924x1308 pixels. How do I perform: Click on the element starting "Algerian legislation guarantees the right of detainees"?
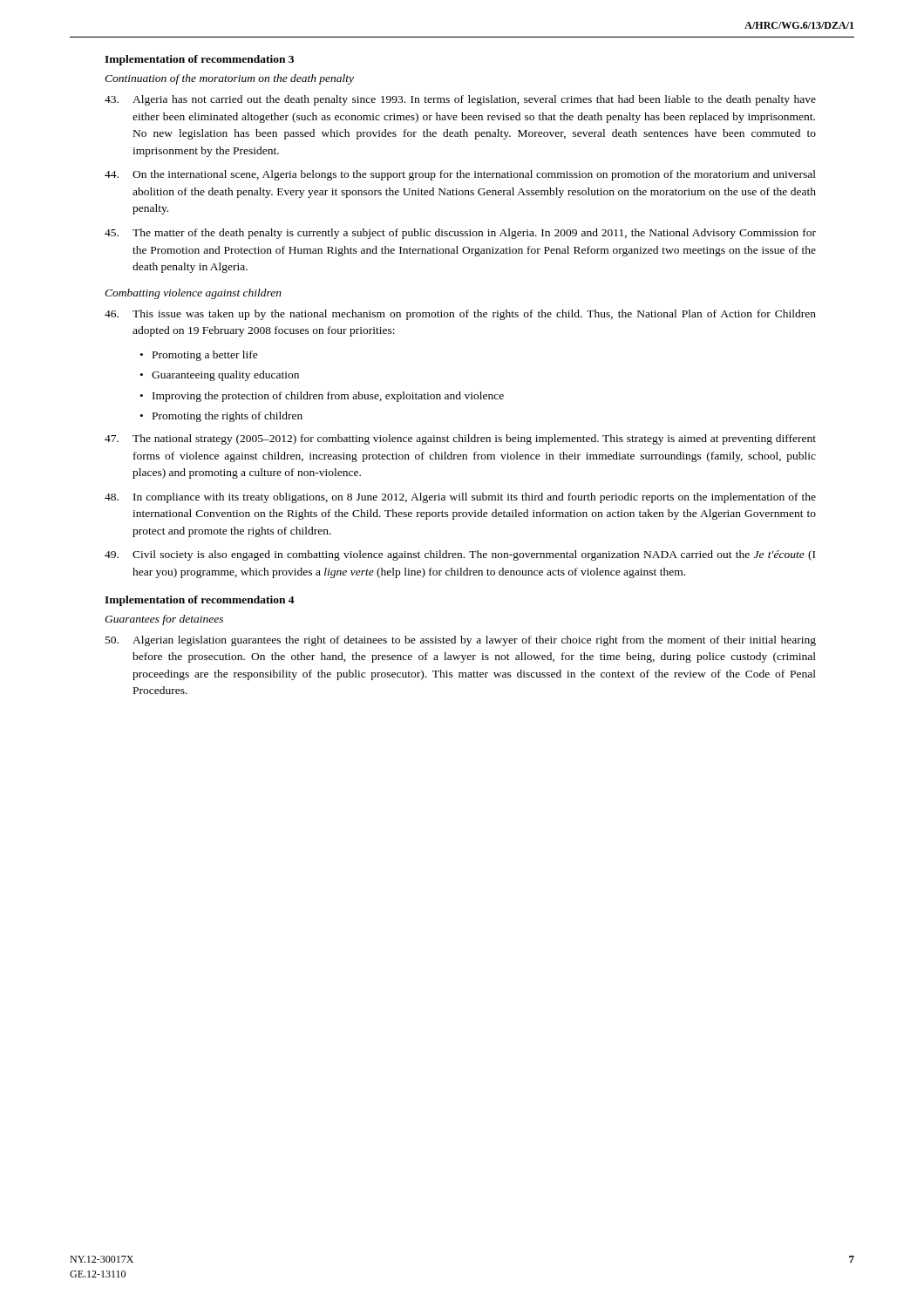click(460, 665)
